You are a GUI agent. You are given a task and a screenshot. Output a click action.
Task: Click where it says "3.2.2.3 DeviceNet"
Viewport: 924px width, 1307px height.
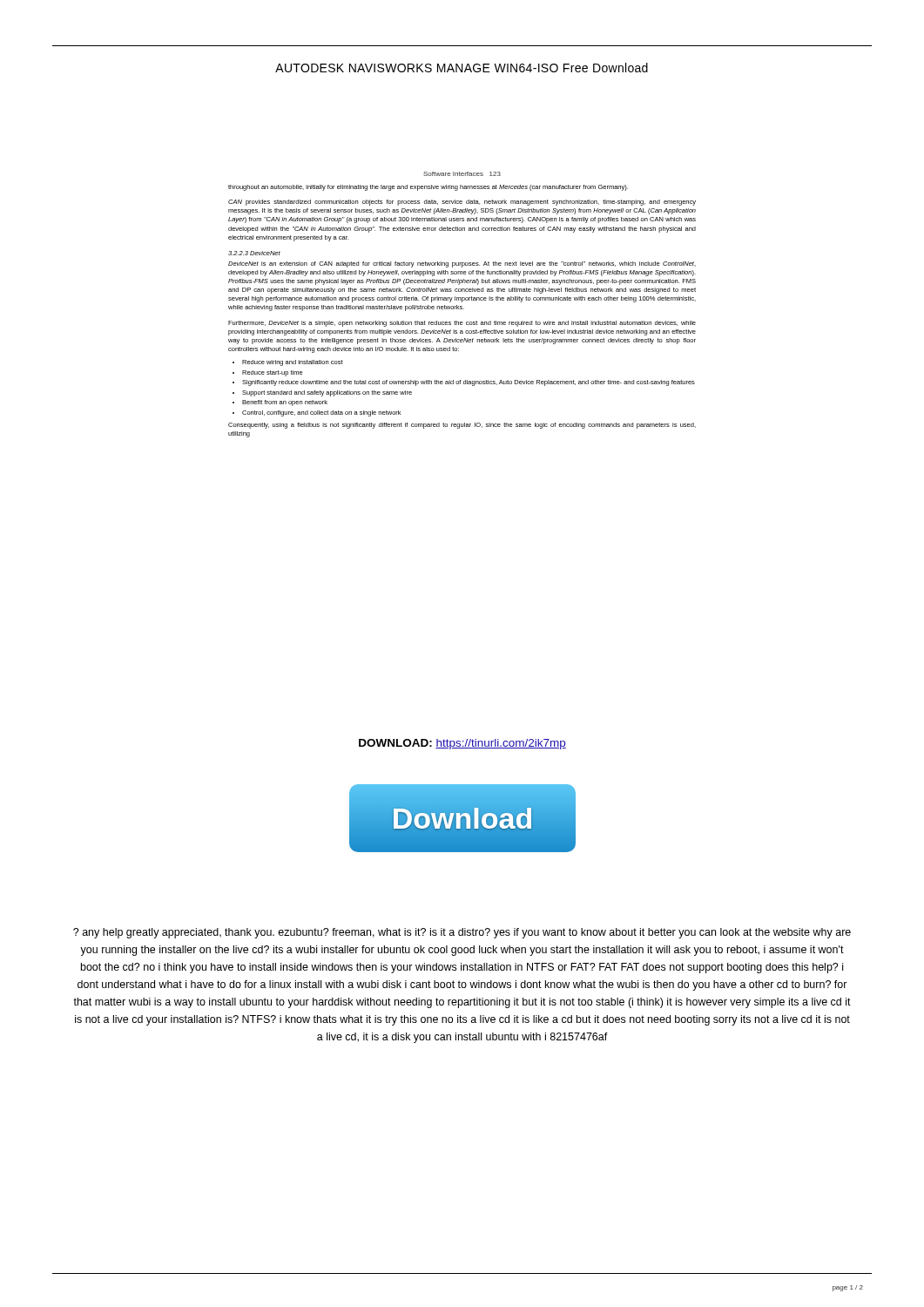point(254,253)
